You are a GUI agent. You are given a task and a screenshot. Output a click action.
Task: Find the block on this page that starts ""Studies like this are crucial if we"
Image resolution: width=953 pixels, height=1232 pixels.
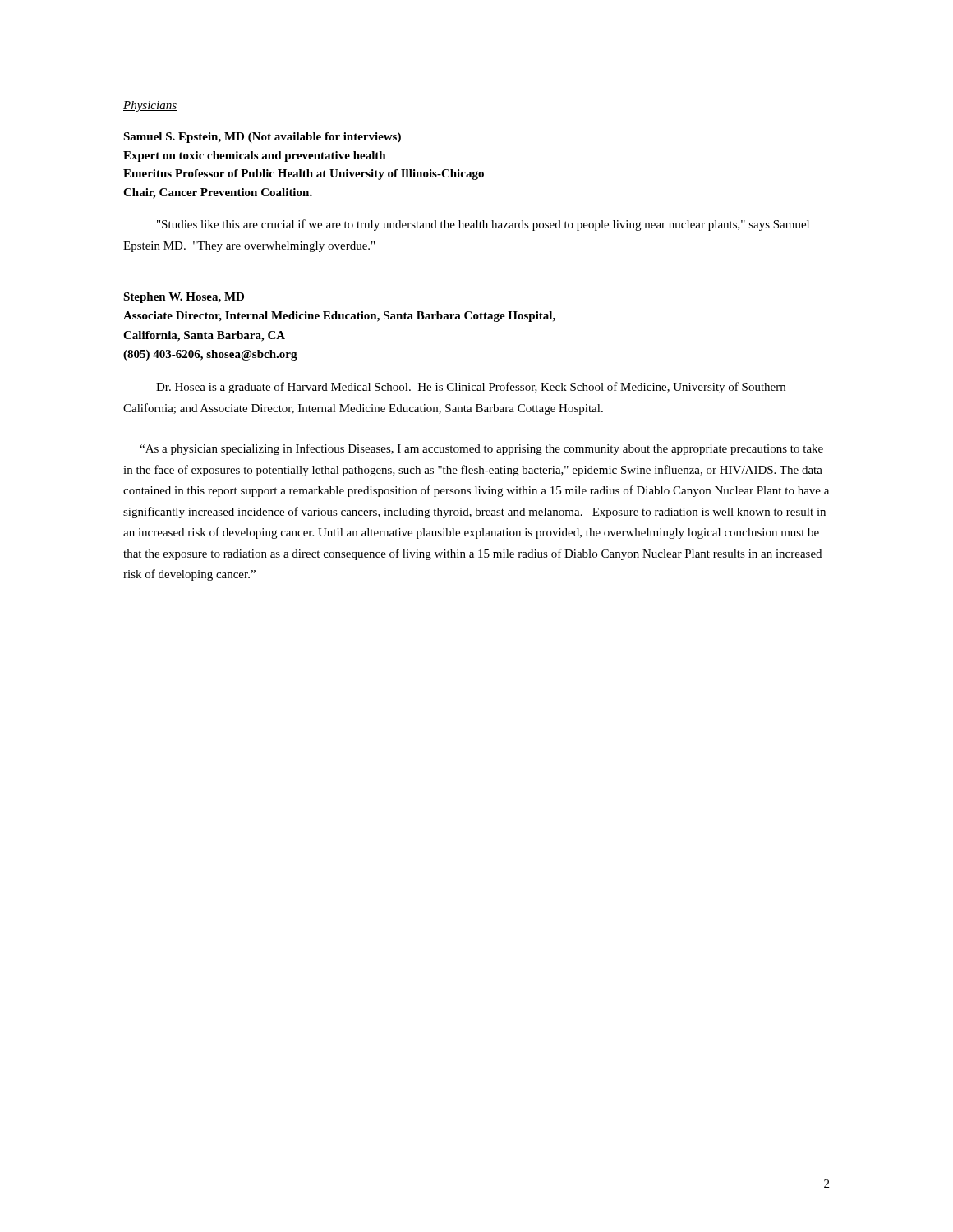click(x=467, y=235)
